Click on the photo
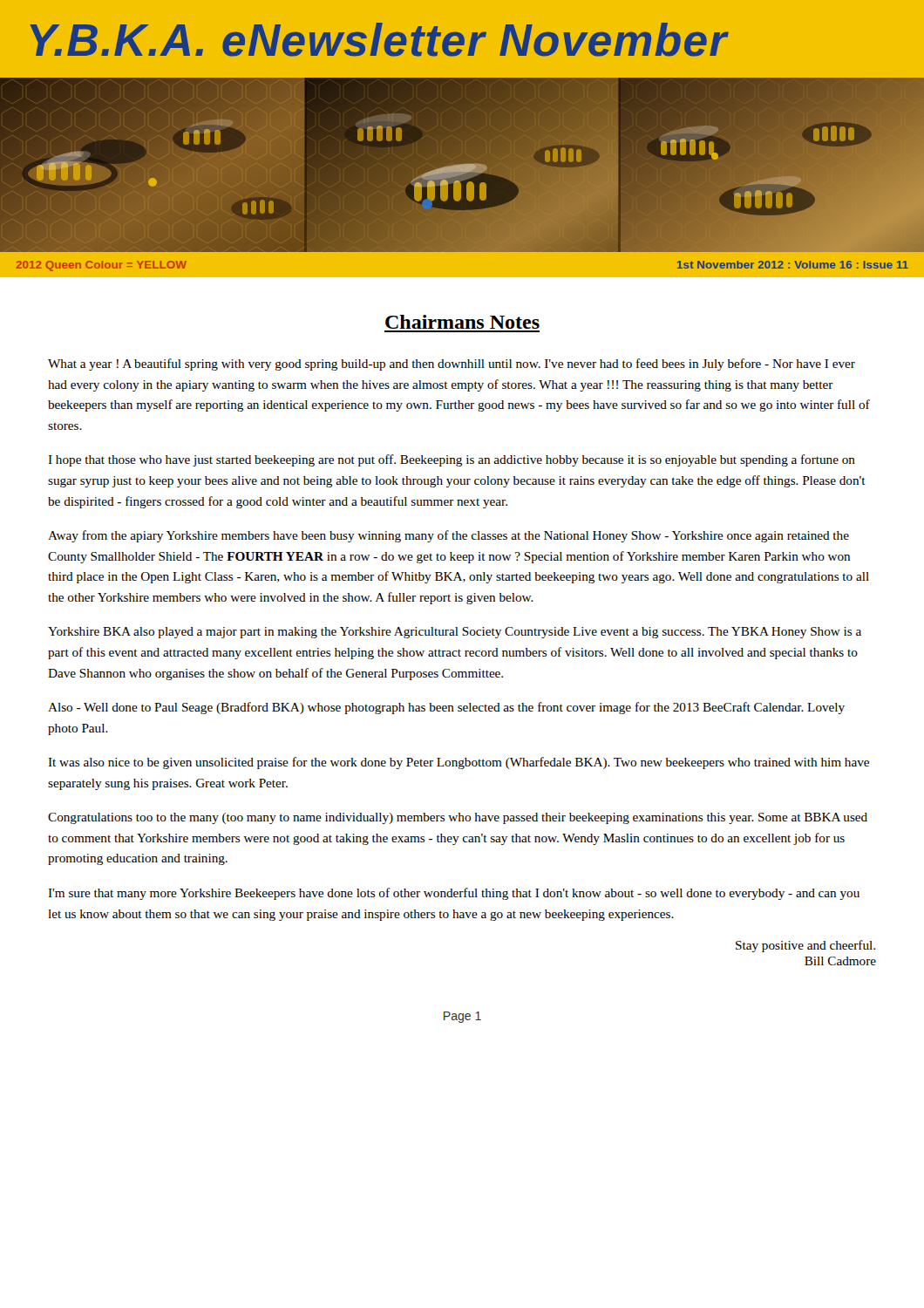 (x=462, y=165)
